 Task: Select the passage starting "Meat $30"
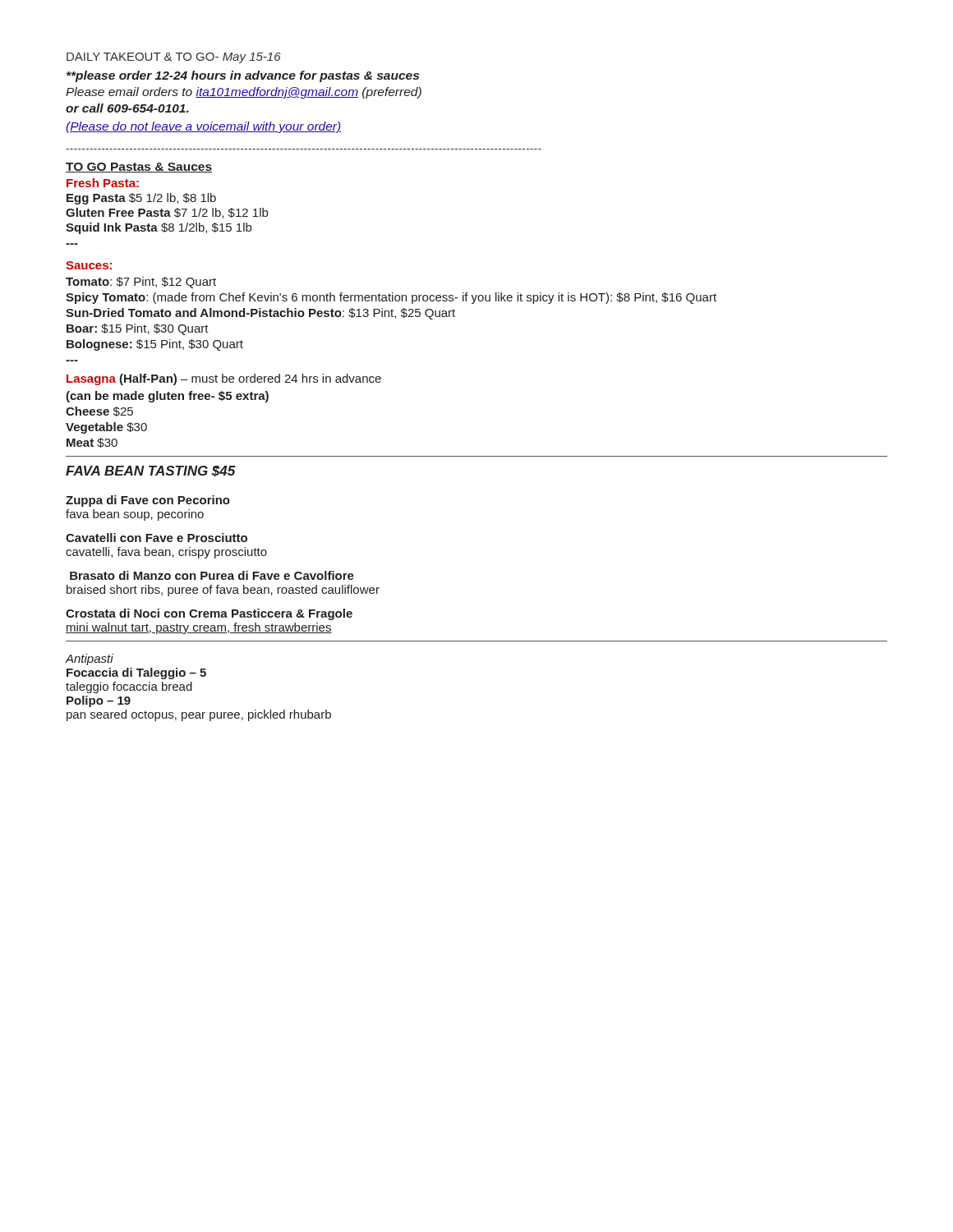(x=92, y=442)
